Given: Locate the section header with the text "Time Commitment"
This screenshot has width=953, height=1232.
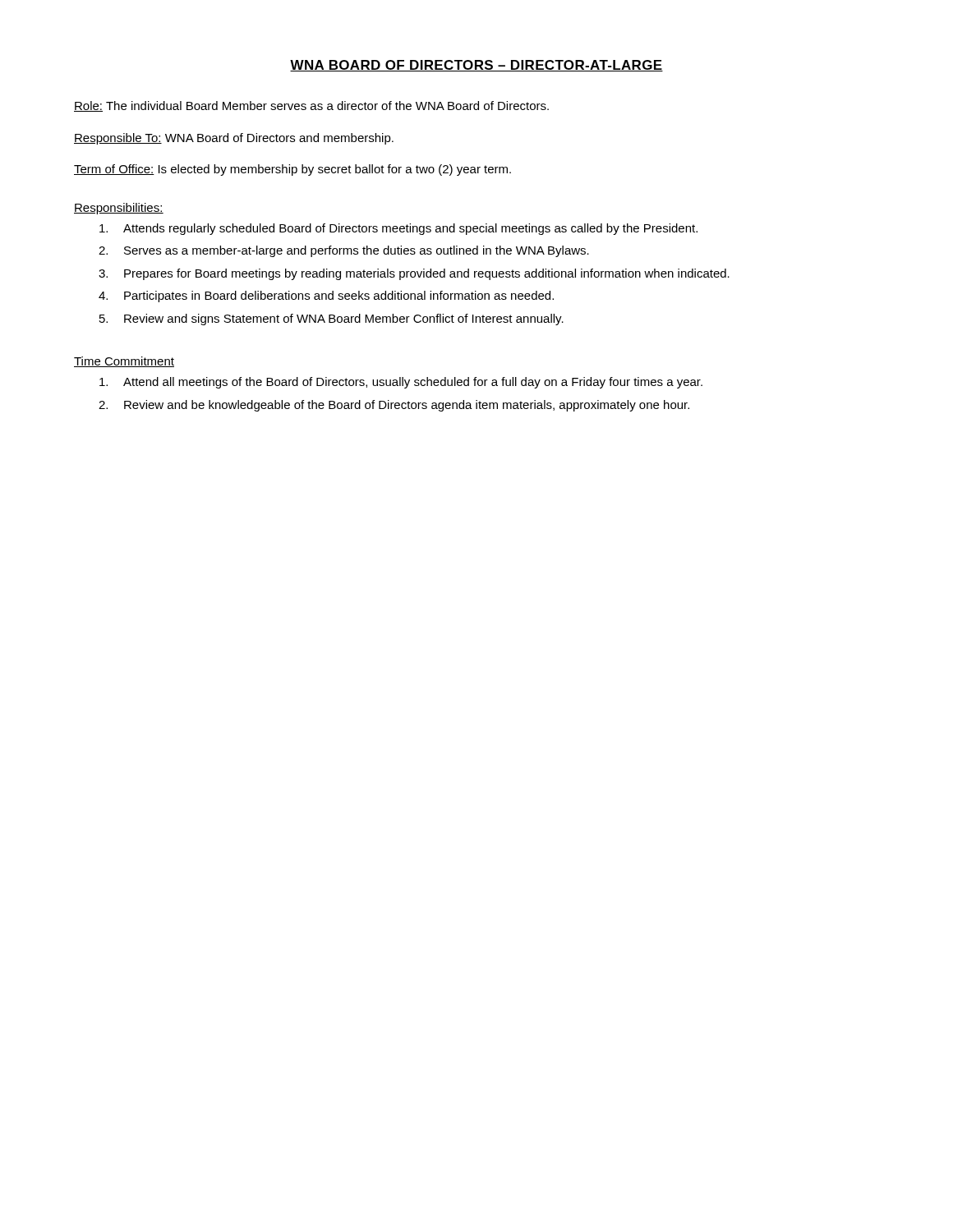Looking at the screenshot, I should click(x=124, y=361).
